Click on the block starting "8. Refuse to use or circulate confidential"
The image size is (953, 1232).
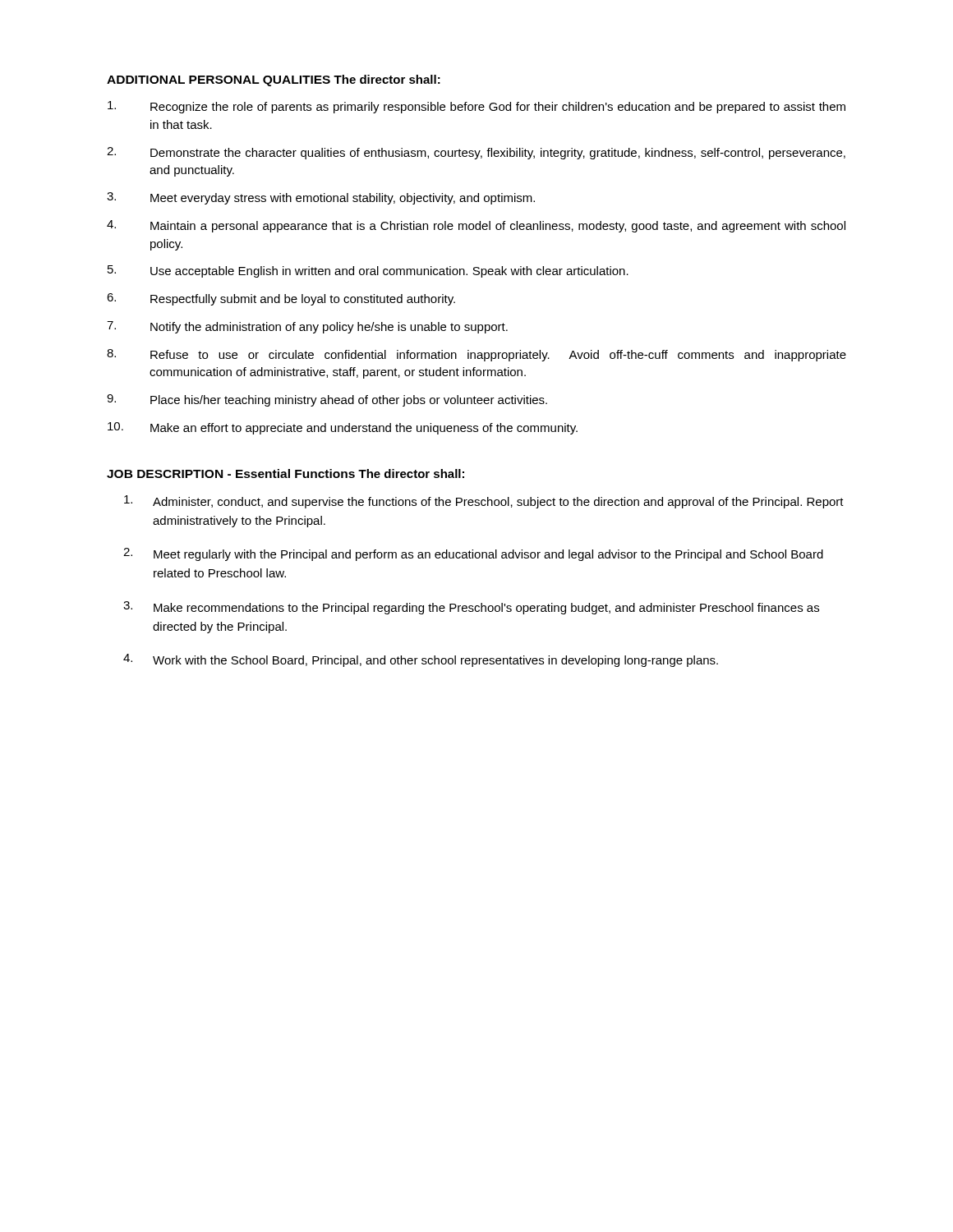(x=476, y=363)
